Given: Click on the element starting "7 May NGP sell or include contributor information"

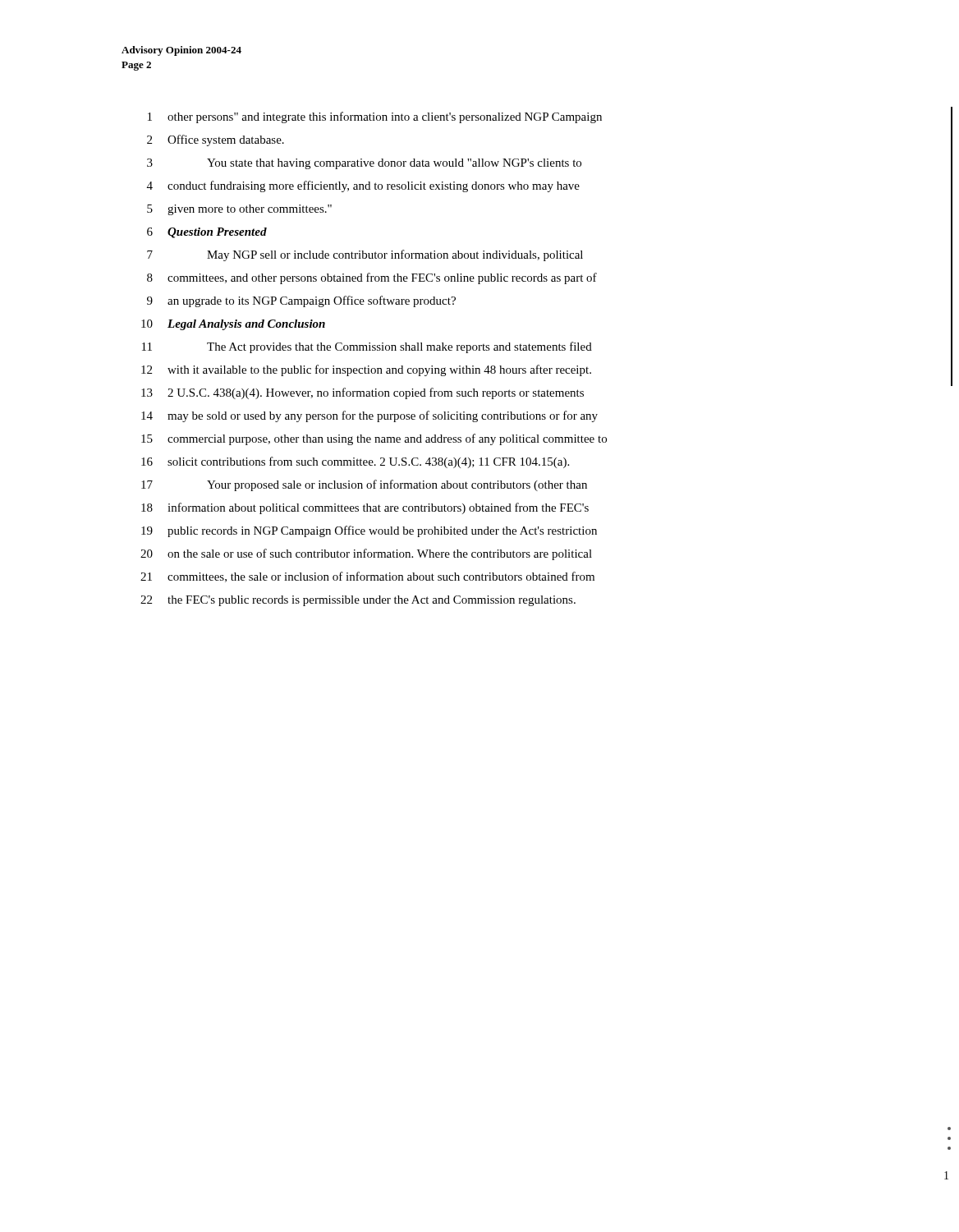Looking at the screenshot, I should 475,255.
